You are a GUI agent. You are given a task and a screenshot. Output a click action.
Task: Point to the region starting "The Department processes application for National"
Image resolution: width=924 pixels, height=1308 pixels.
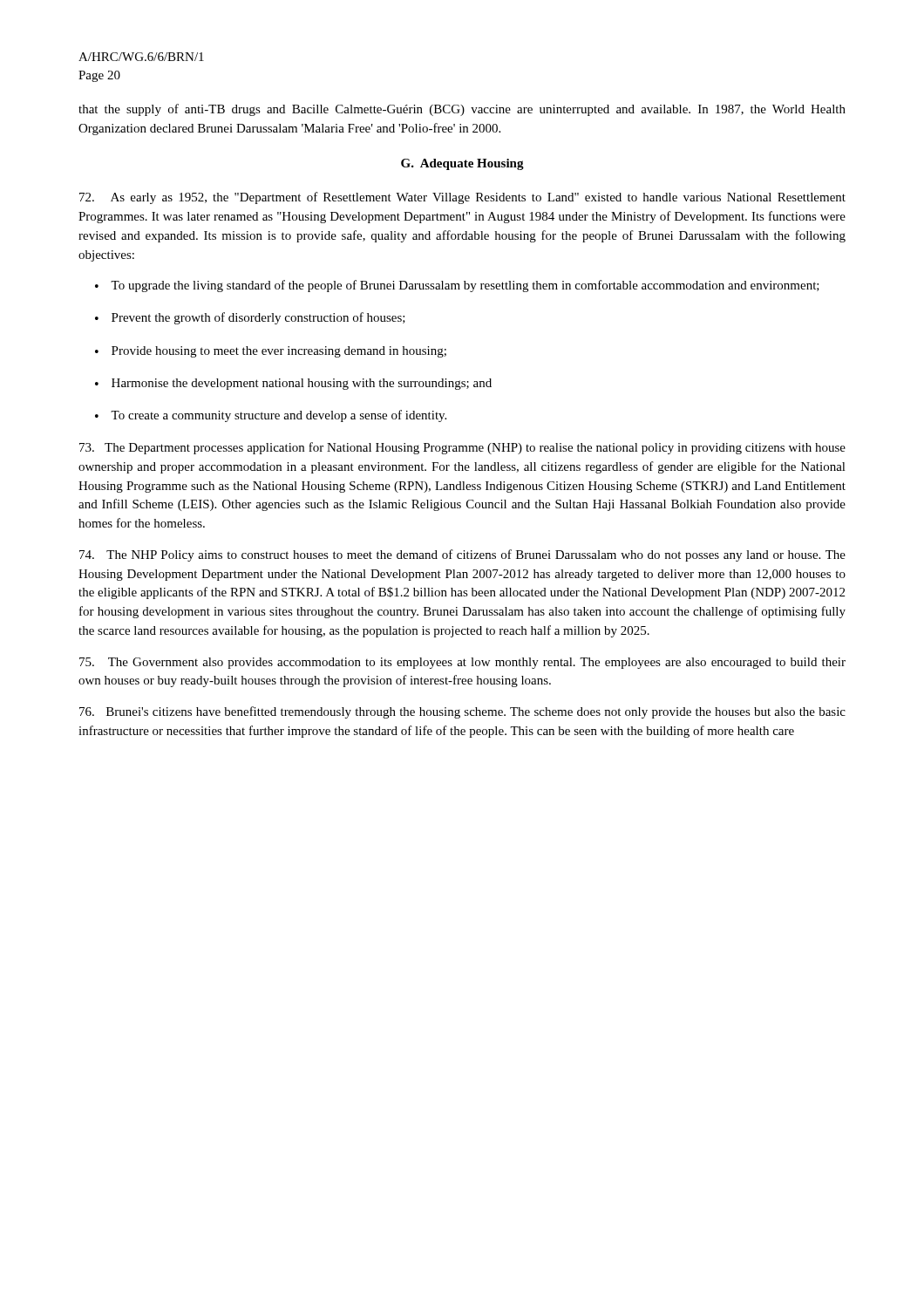[462, 485]
